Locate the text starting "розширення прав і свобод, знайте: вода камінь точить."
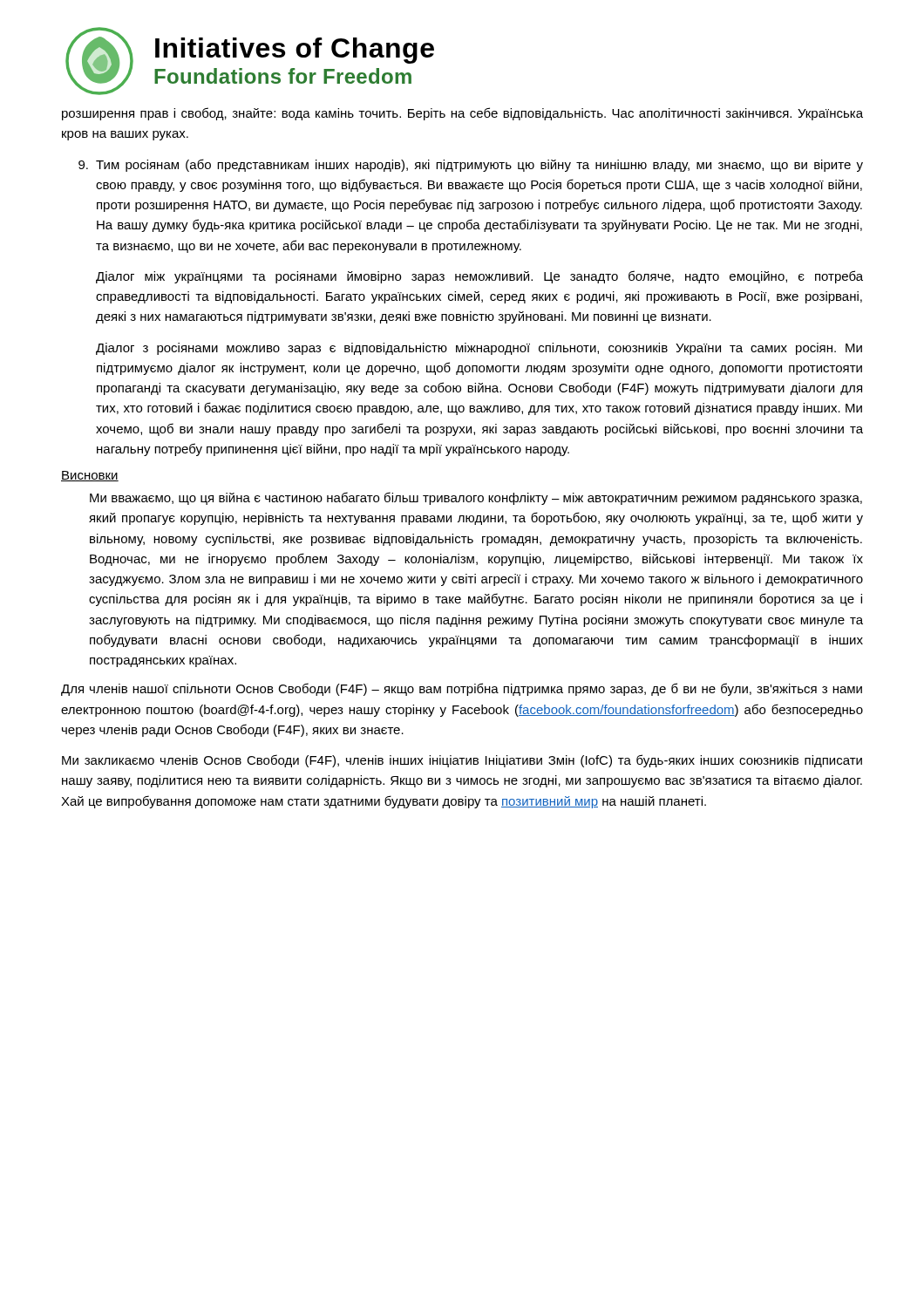The width and height of the screenshot is (924, 1308). point(462,123)
